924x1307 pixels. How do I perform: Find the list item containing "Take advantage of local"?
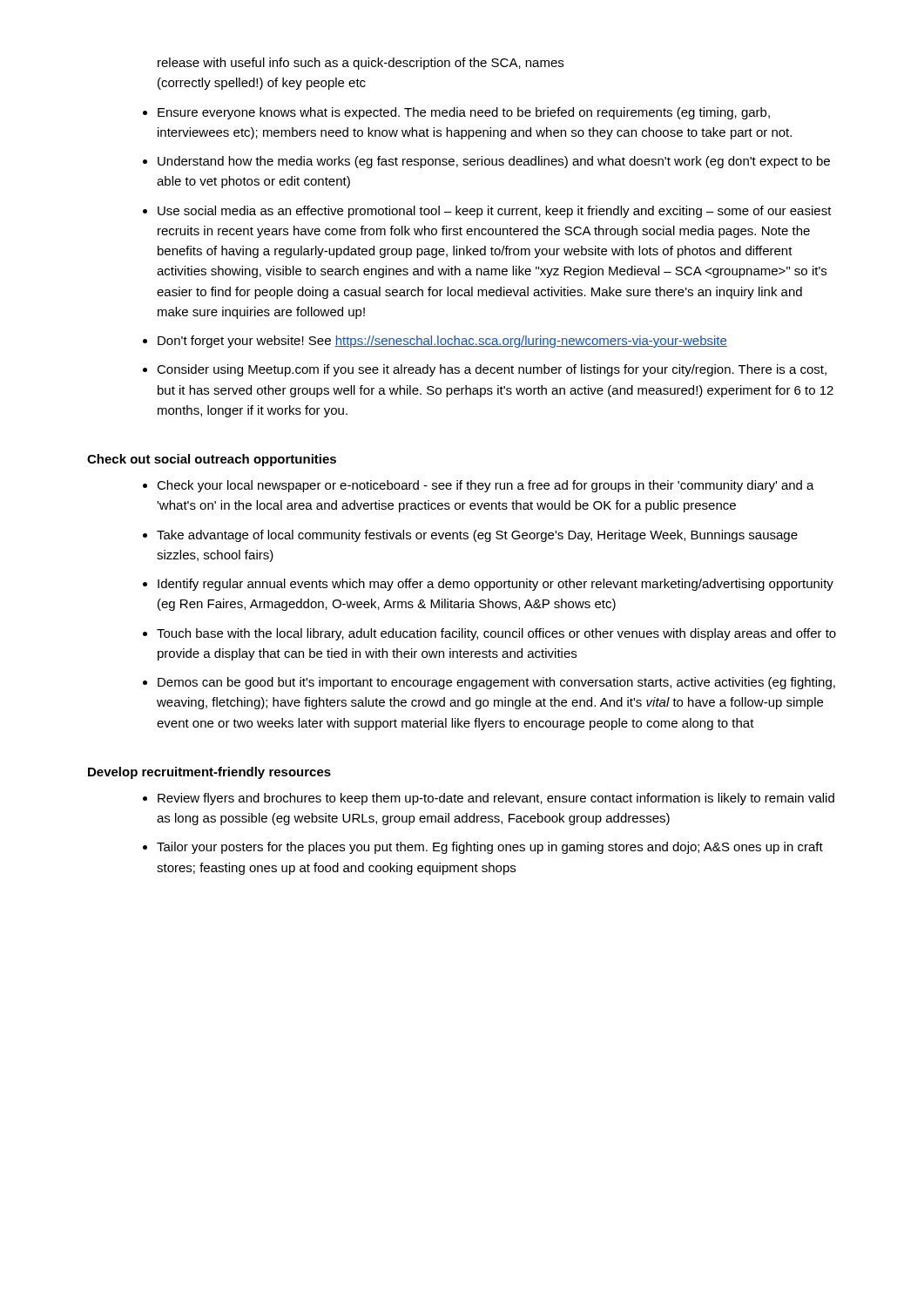pos(477,544)
